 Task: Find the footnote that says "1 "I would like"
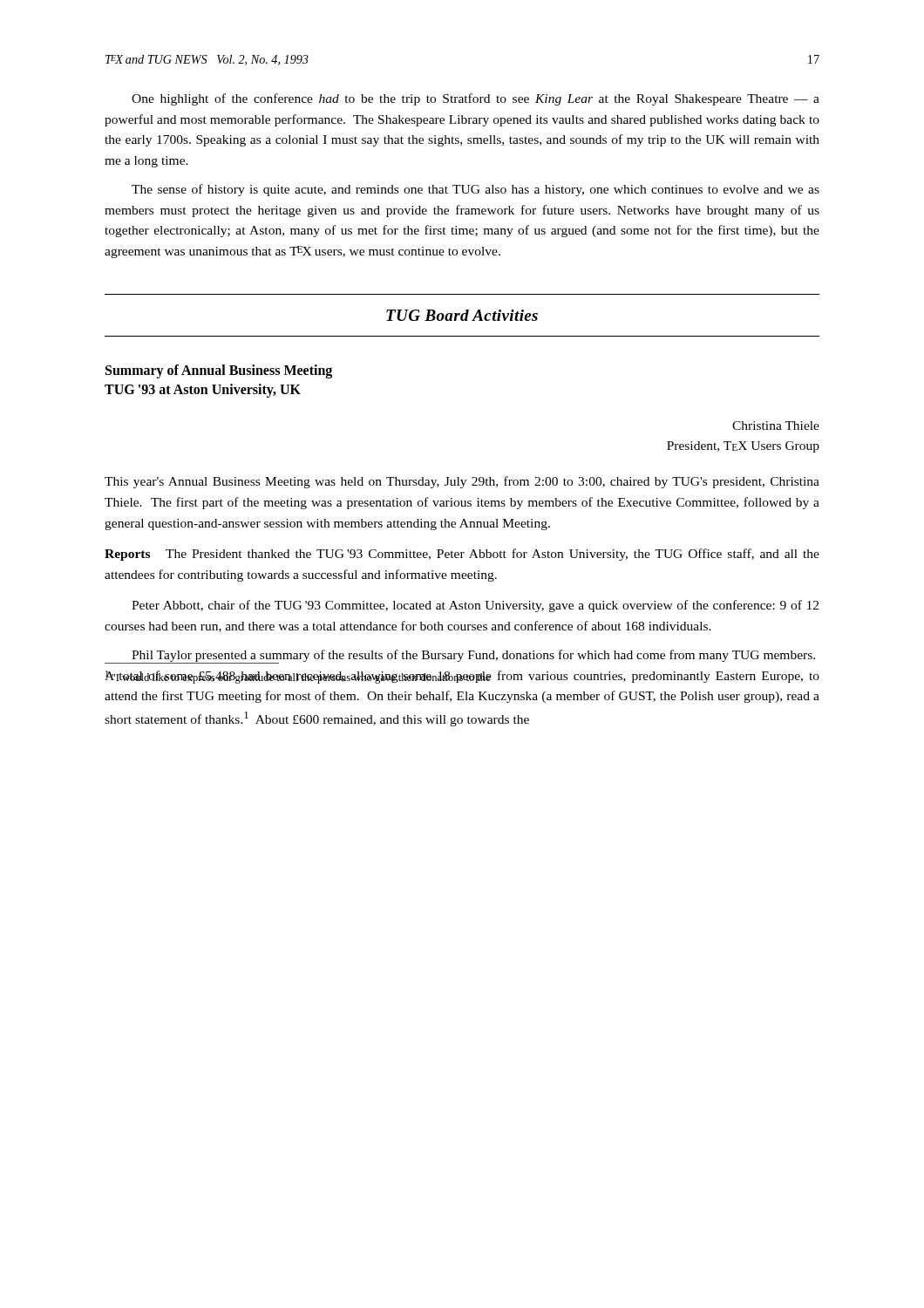[x=297, y=677]
